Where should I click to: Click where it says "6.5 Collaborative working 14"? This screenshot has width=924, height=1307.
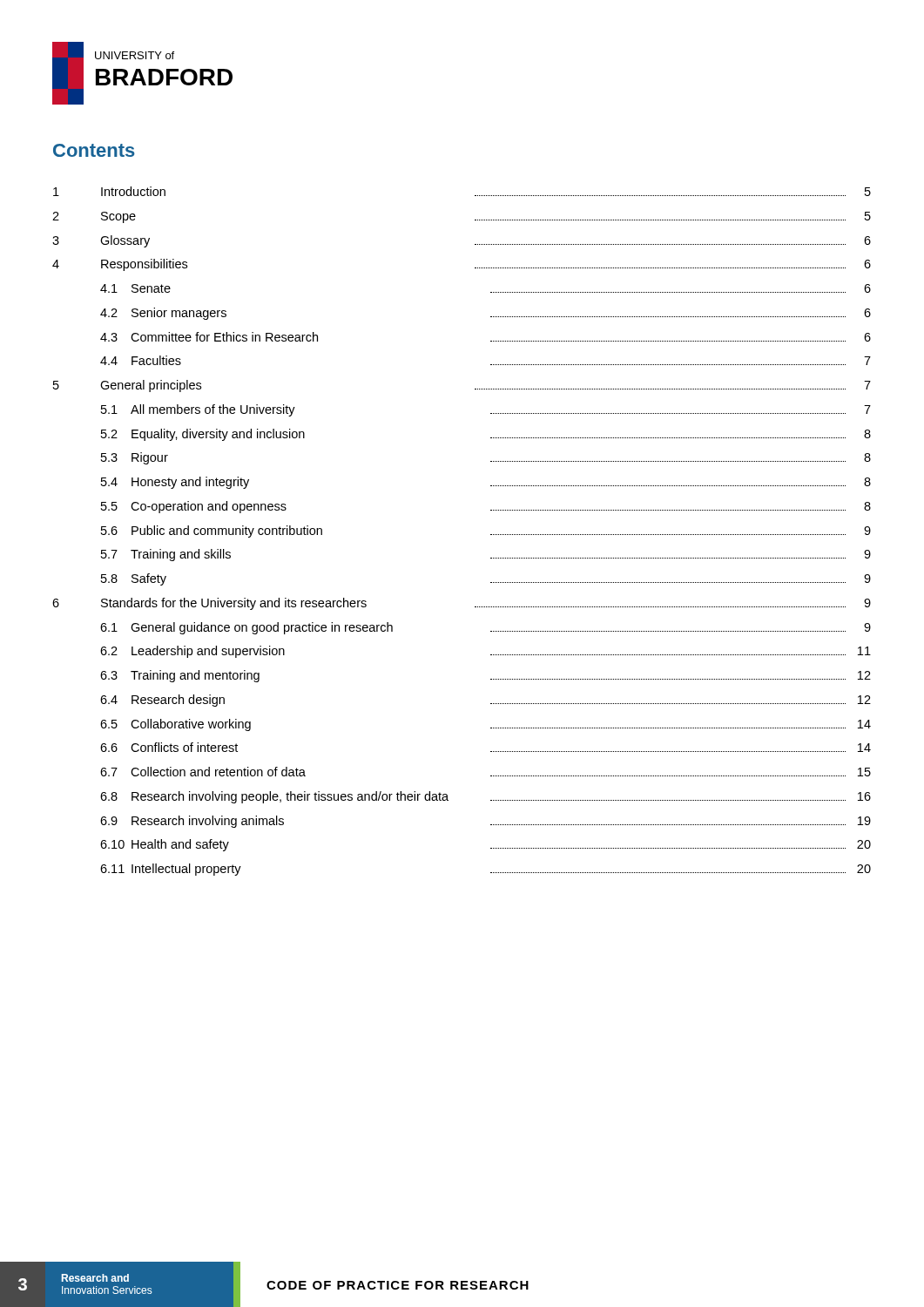486,724
